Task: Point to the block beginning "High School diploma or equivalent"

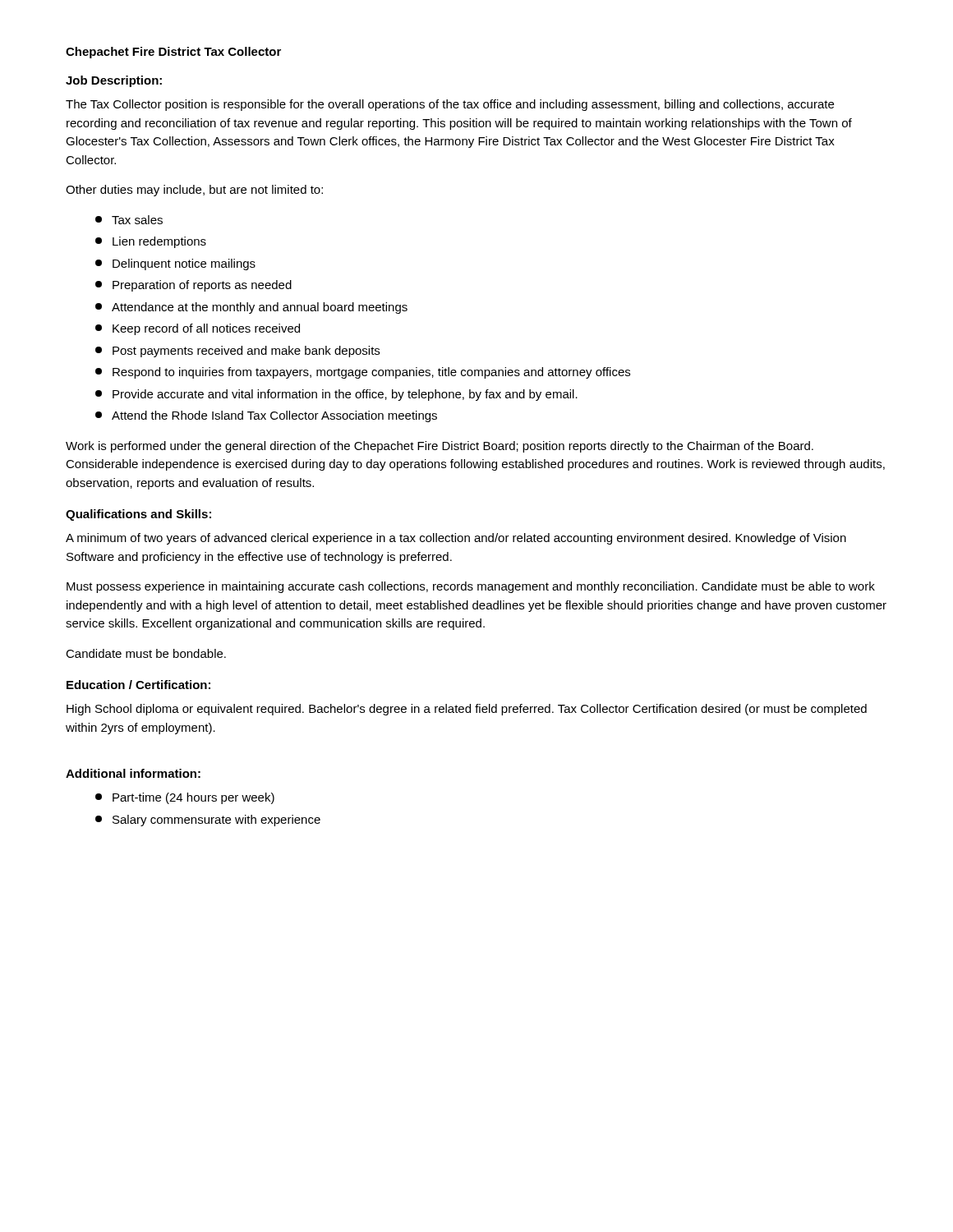Action: tap(466, 718)
